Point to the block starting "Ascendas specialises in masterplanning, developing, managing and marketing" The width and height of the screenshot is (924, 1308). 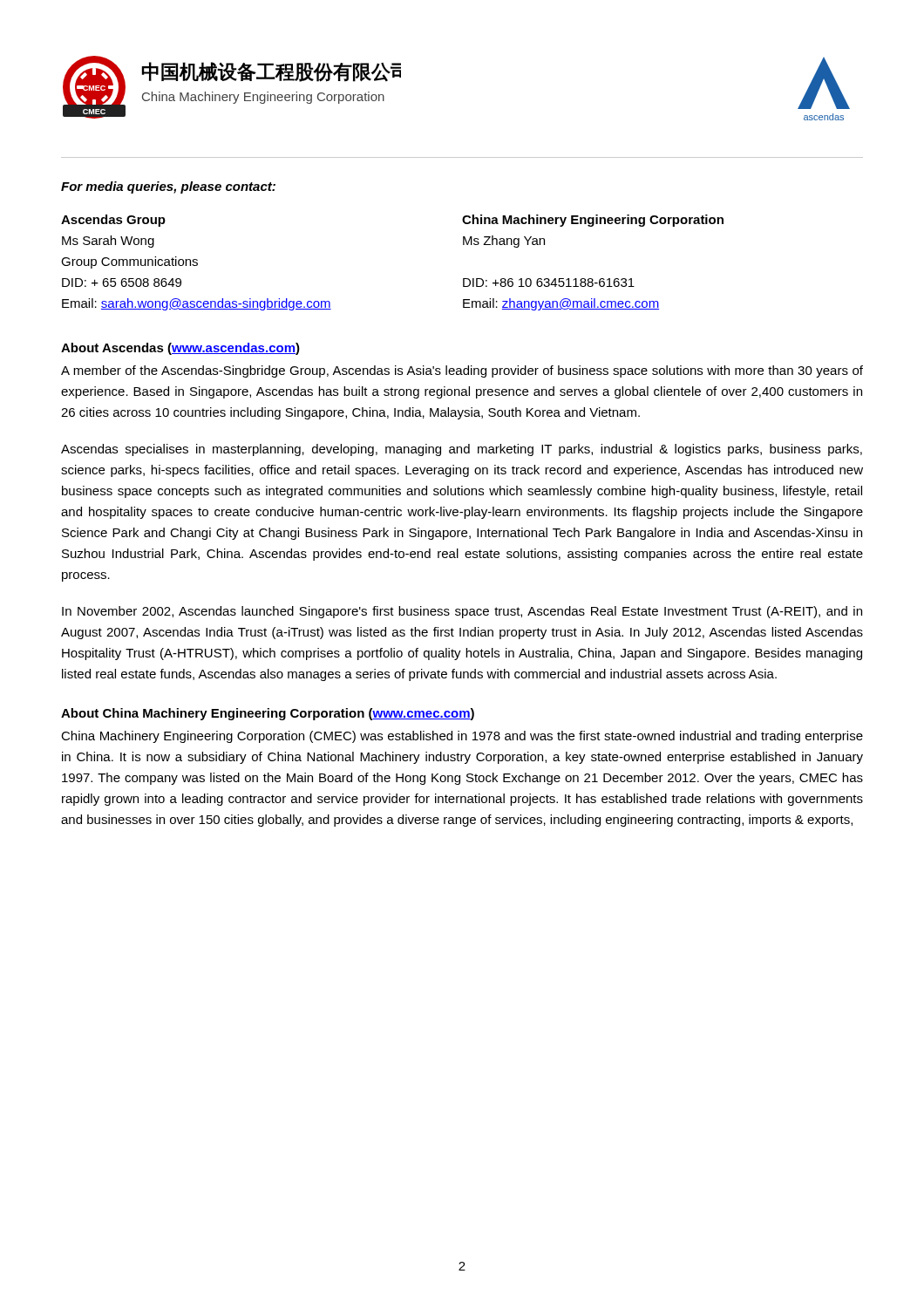[x=462, y=511]
